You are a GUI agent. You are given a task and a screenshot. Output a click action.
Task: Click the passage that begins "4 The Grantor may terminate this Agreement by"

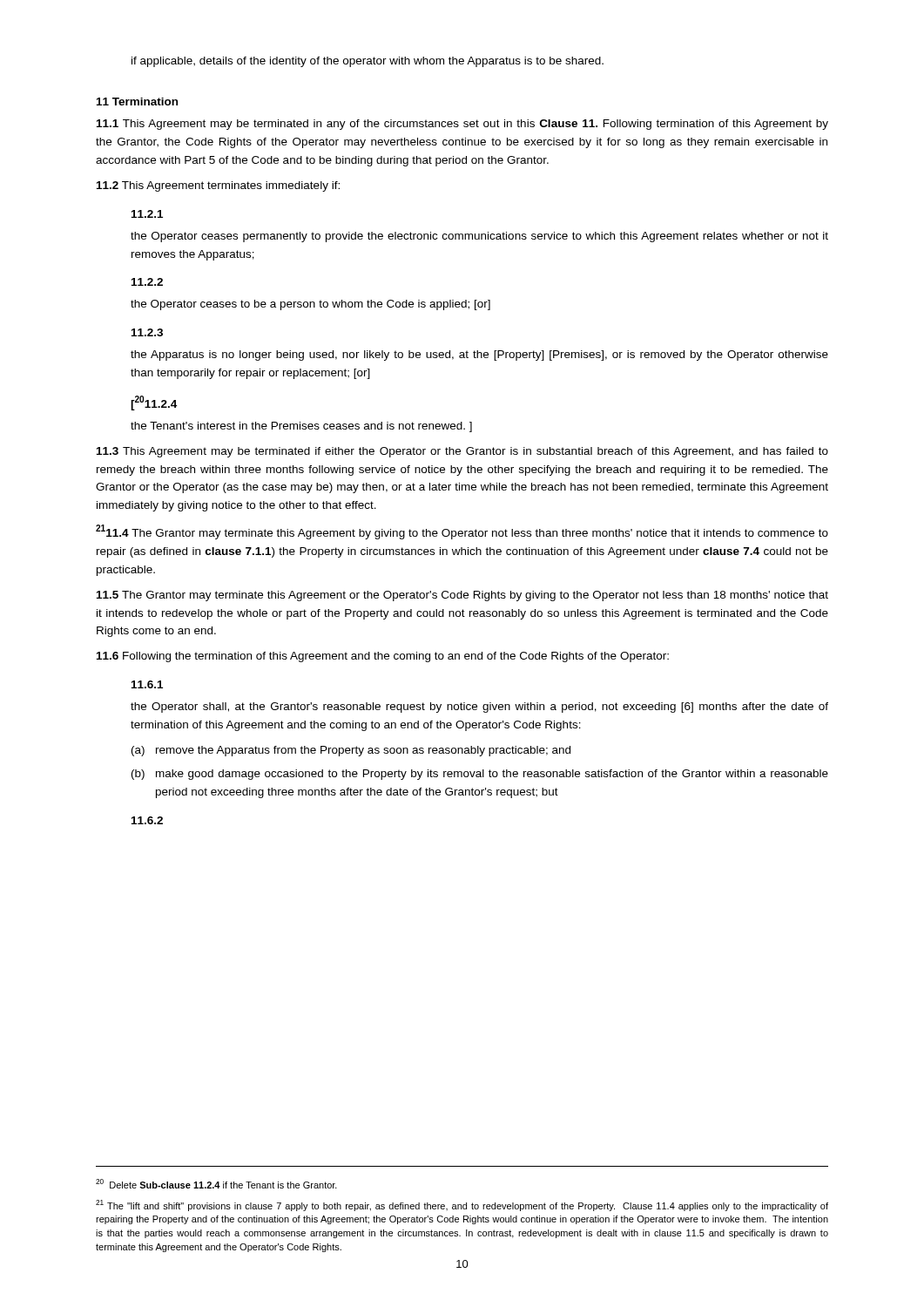point(462,550)
